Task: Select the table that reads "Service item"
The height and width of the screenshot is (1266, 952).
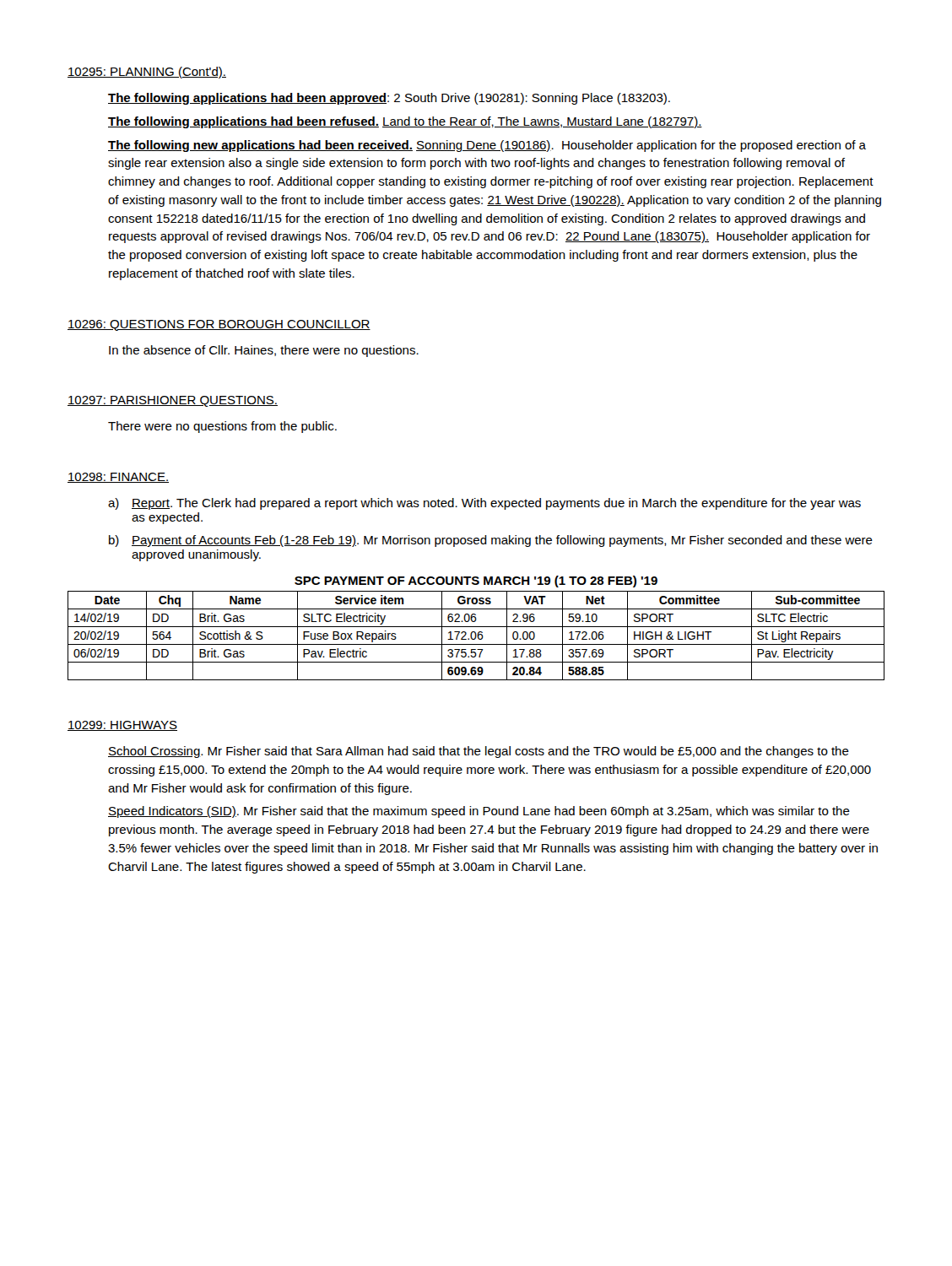Action: pos(476,636)
